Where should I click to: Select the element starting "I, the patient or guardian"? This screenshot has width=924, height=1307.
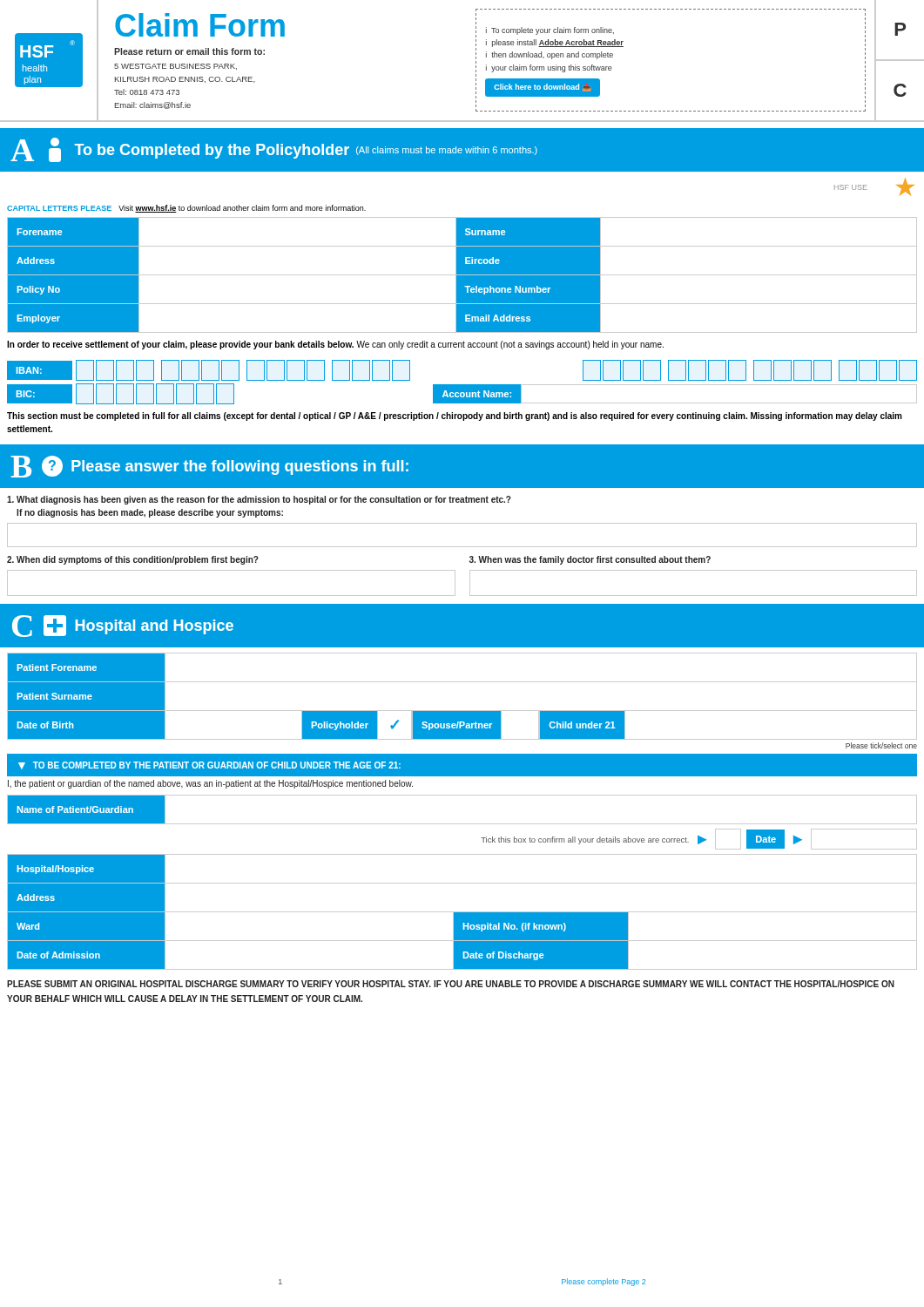pyautogui.click(x=210, y=784)
